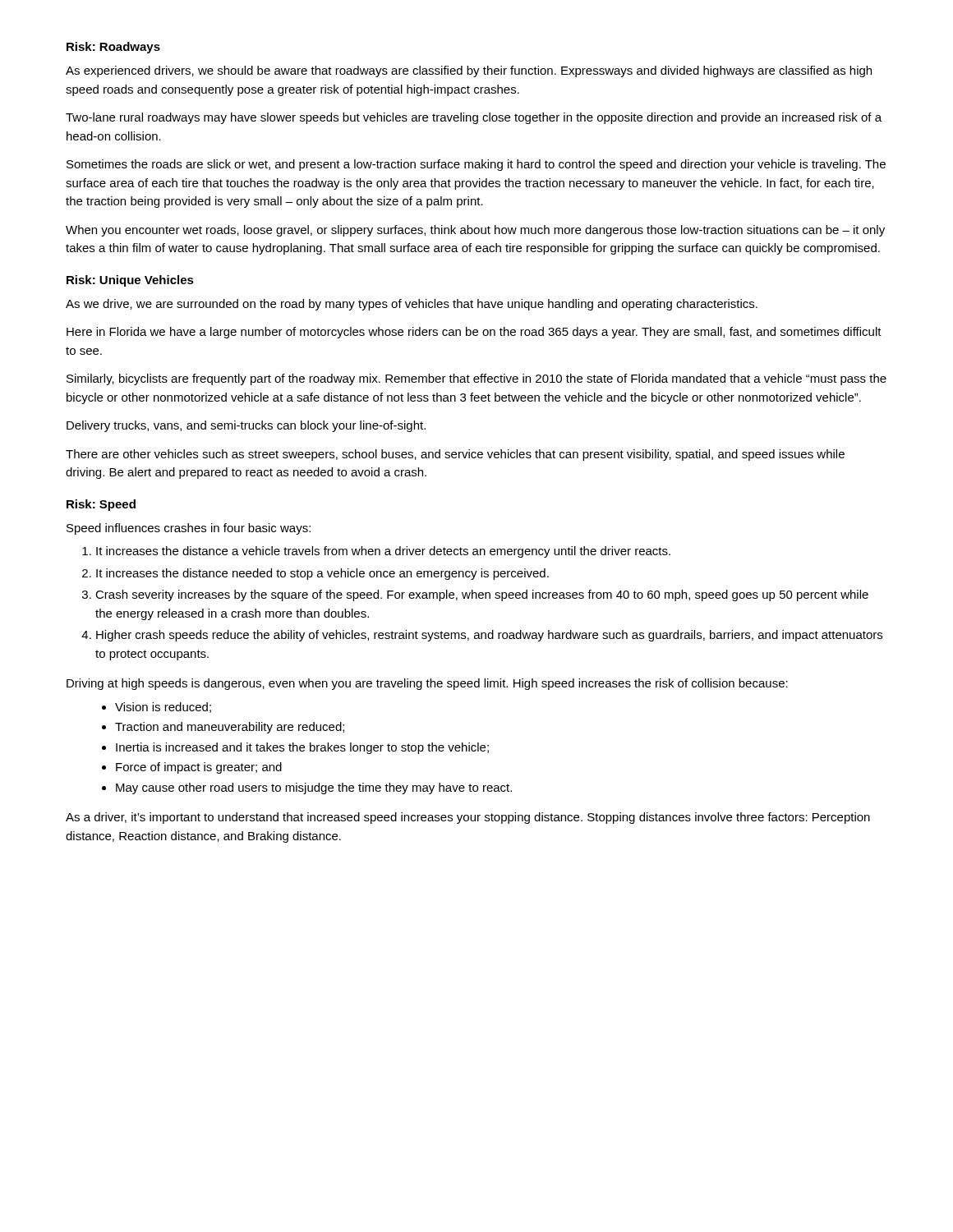The width and height of the screenshot is (953, 1232).
Task: Select the text starting "It increases the distance needed to"
Action: 322,572
